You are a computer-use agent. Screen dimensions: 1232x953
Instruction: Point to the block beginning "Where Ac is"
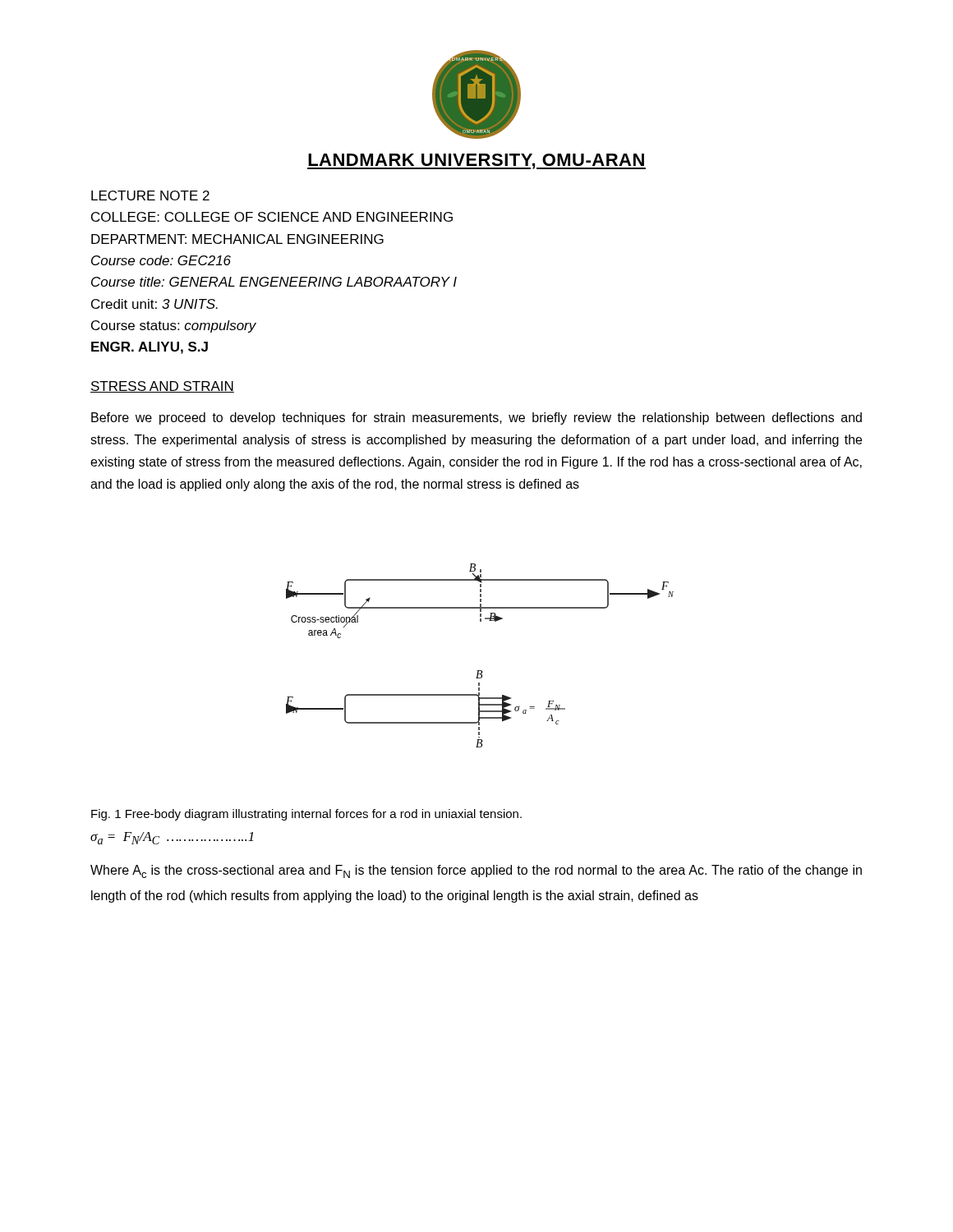click(476, 883)
